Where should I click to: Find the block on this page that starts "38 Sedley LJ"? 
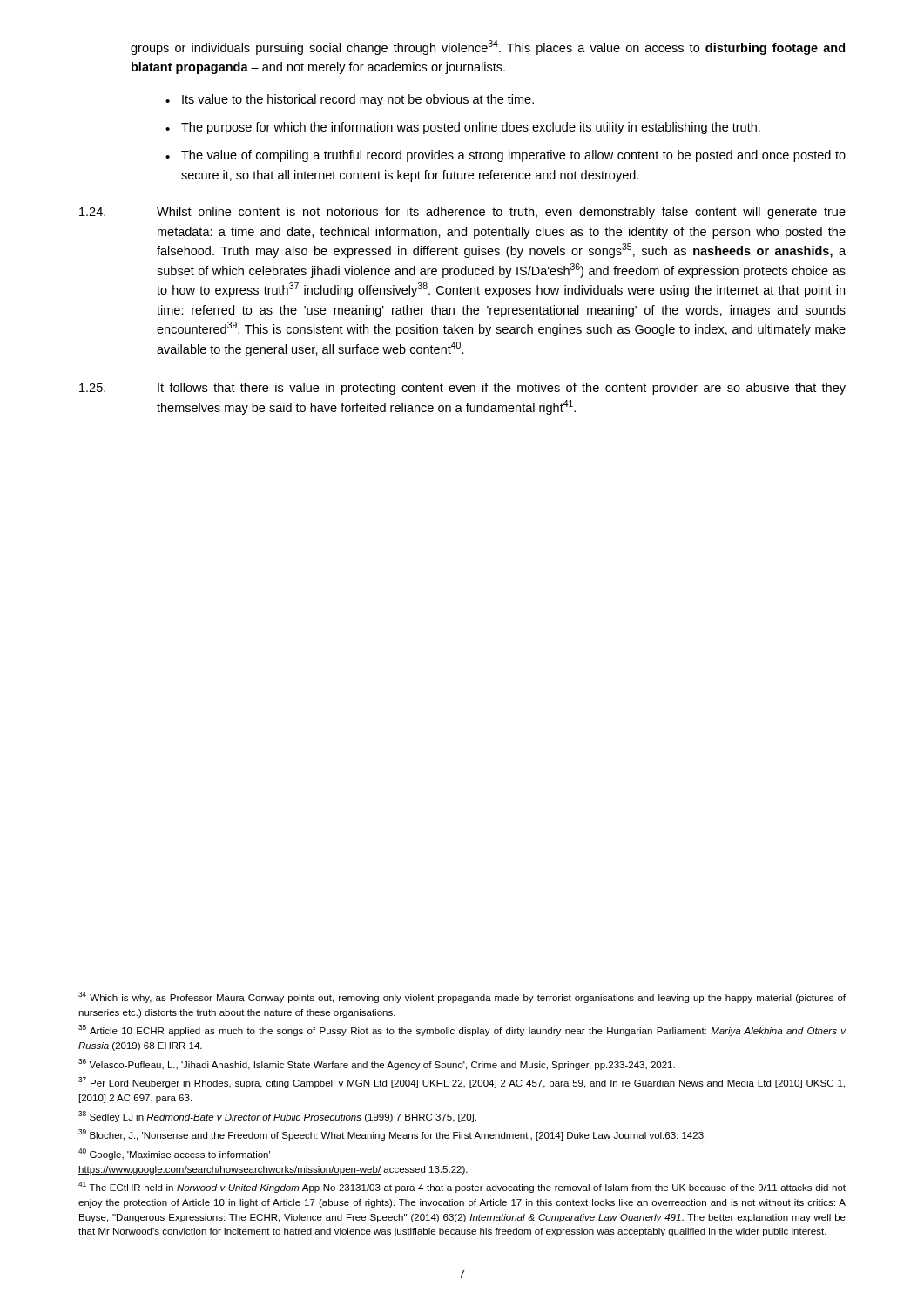(278, 1116)
